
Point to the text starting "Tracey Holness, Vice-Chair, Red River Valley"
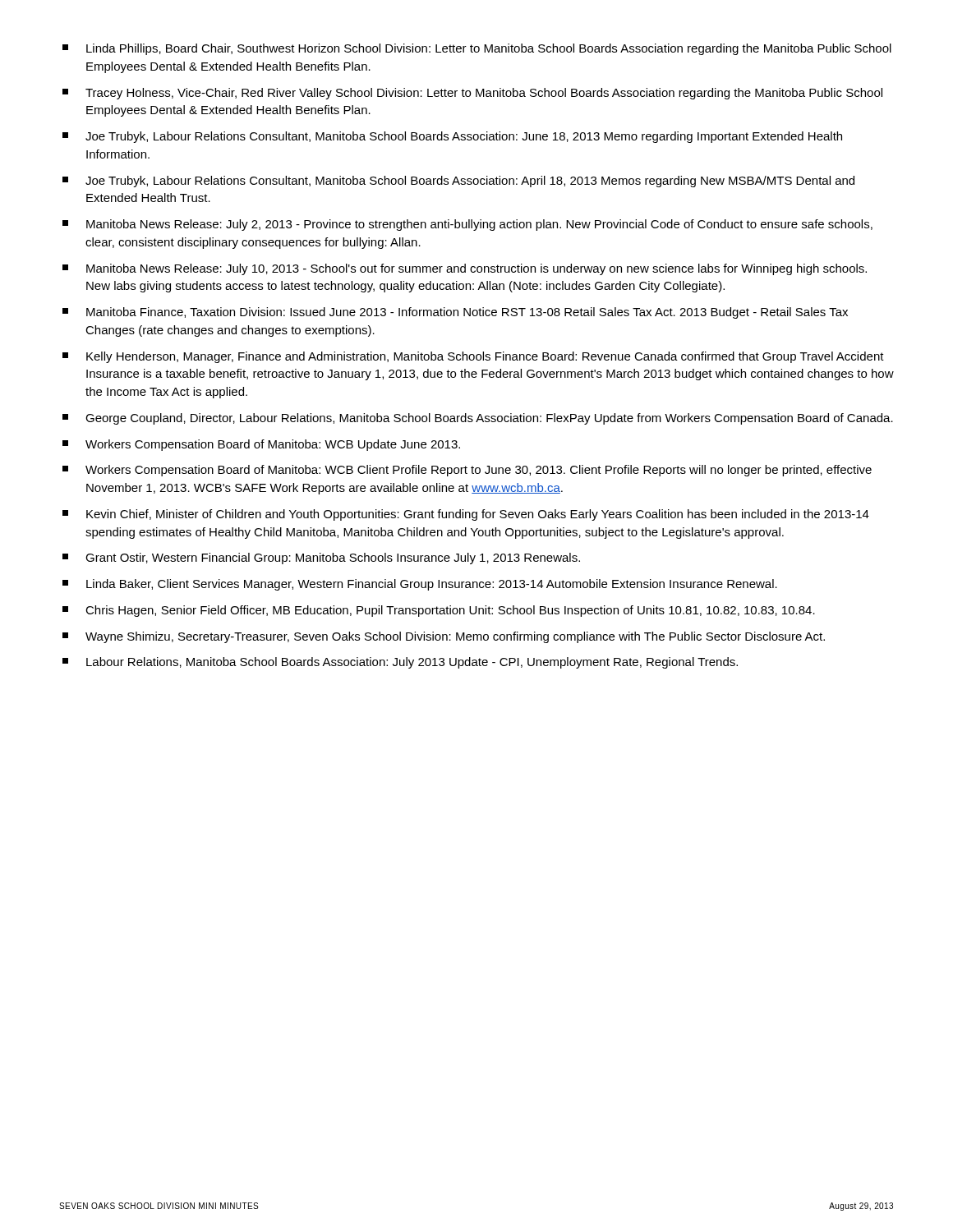[x=476, y=101]
